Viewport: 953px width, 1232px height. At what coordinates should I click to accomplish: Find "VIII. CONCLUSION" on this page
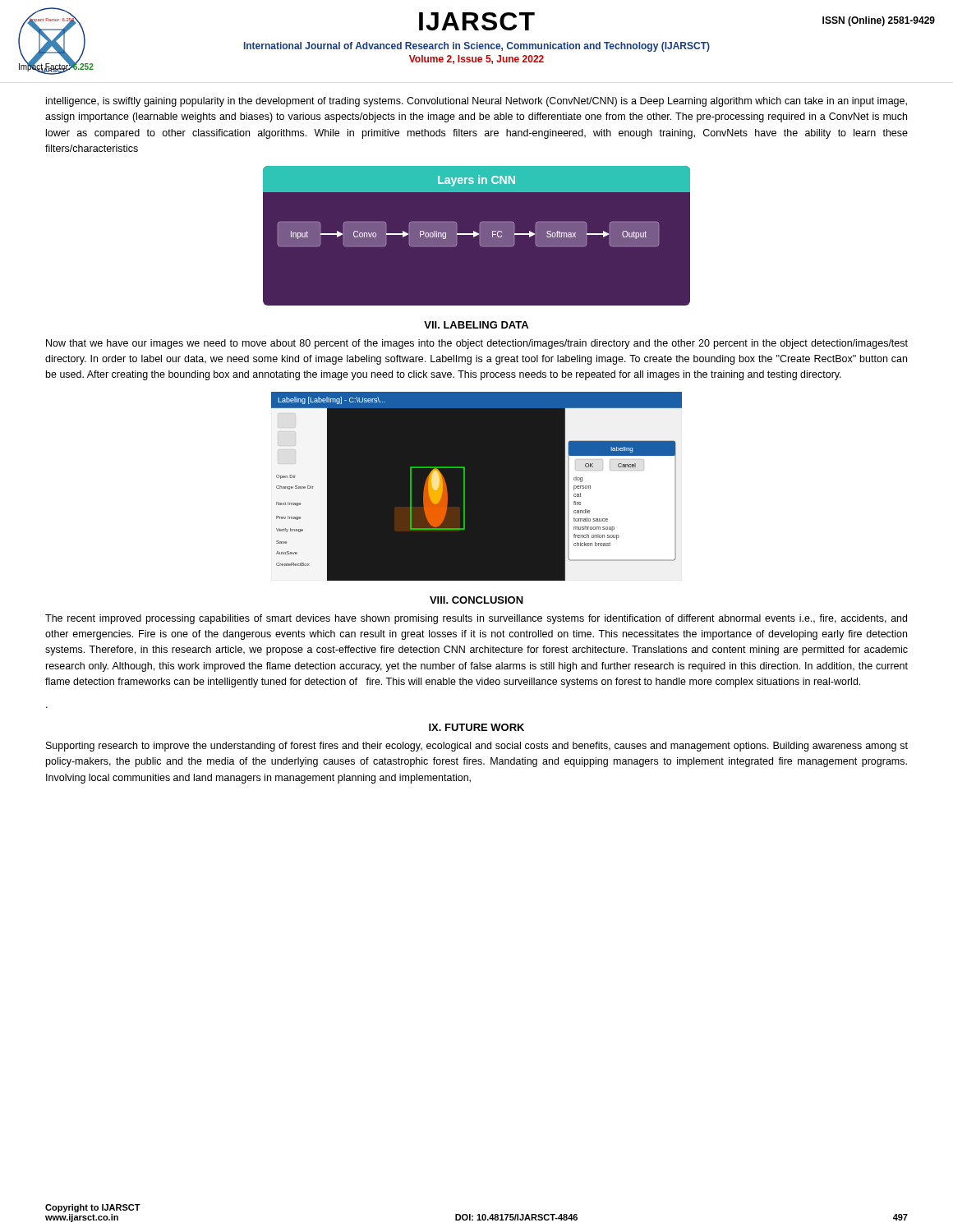click(x=476, y=600)
